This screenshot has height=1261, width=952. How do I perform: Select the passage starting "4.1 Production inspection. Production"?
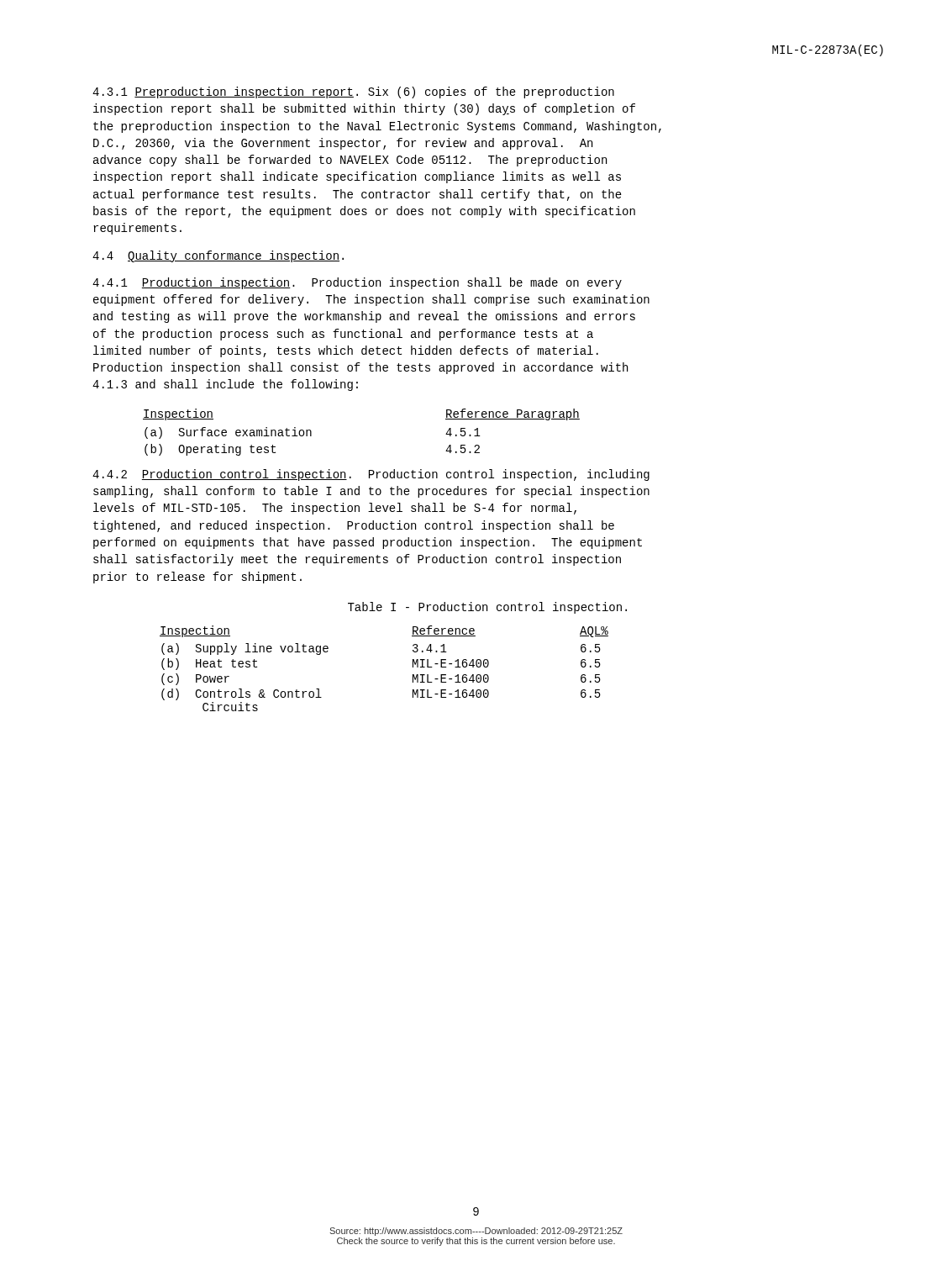[371, 334]
